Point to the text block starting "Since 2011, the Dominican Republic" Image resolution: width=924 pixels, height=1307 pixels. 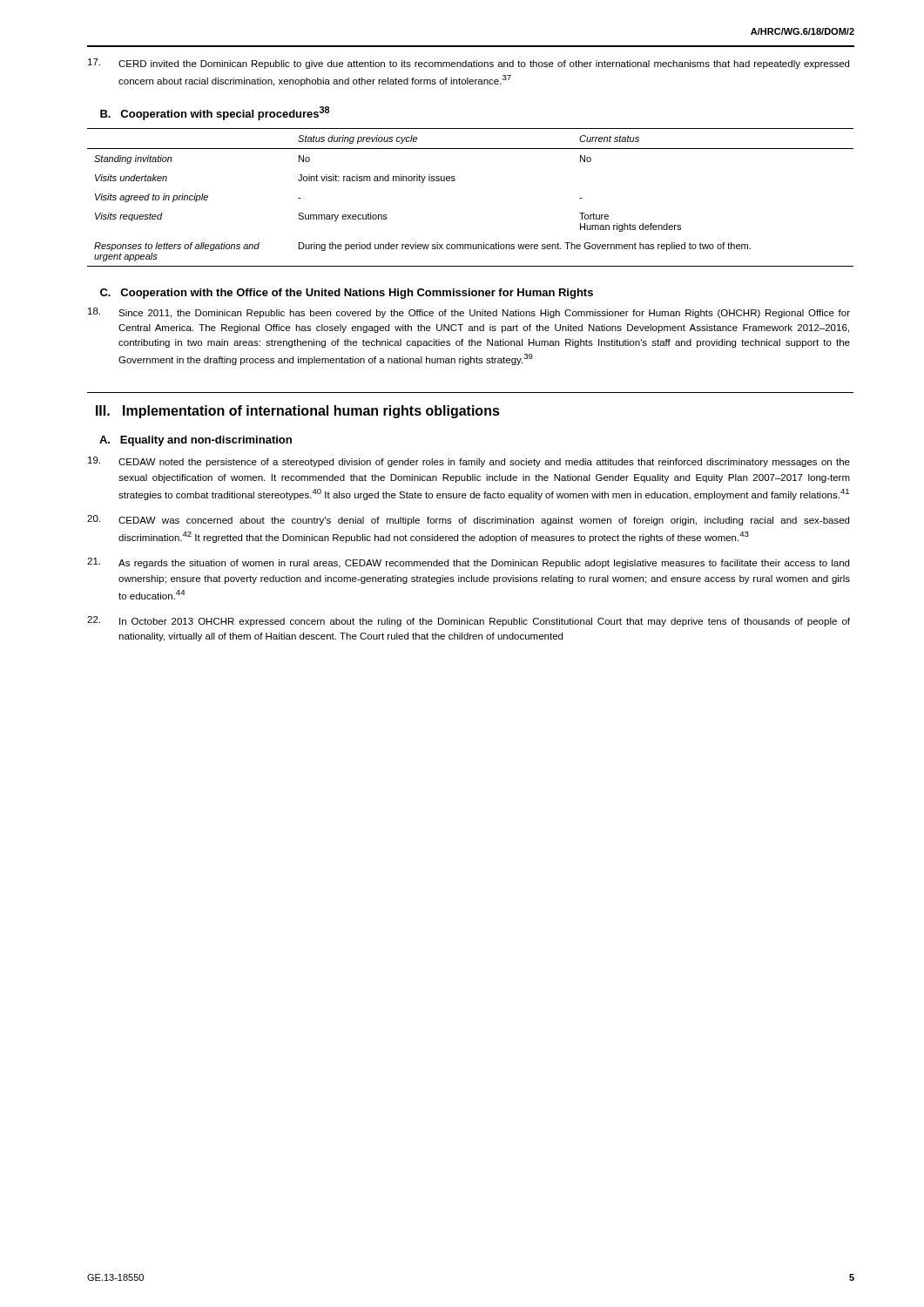(469, 337)
